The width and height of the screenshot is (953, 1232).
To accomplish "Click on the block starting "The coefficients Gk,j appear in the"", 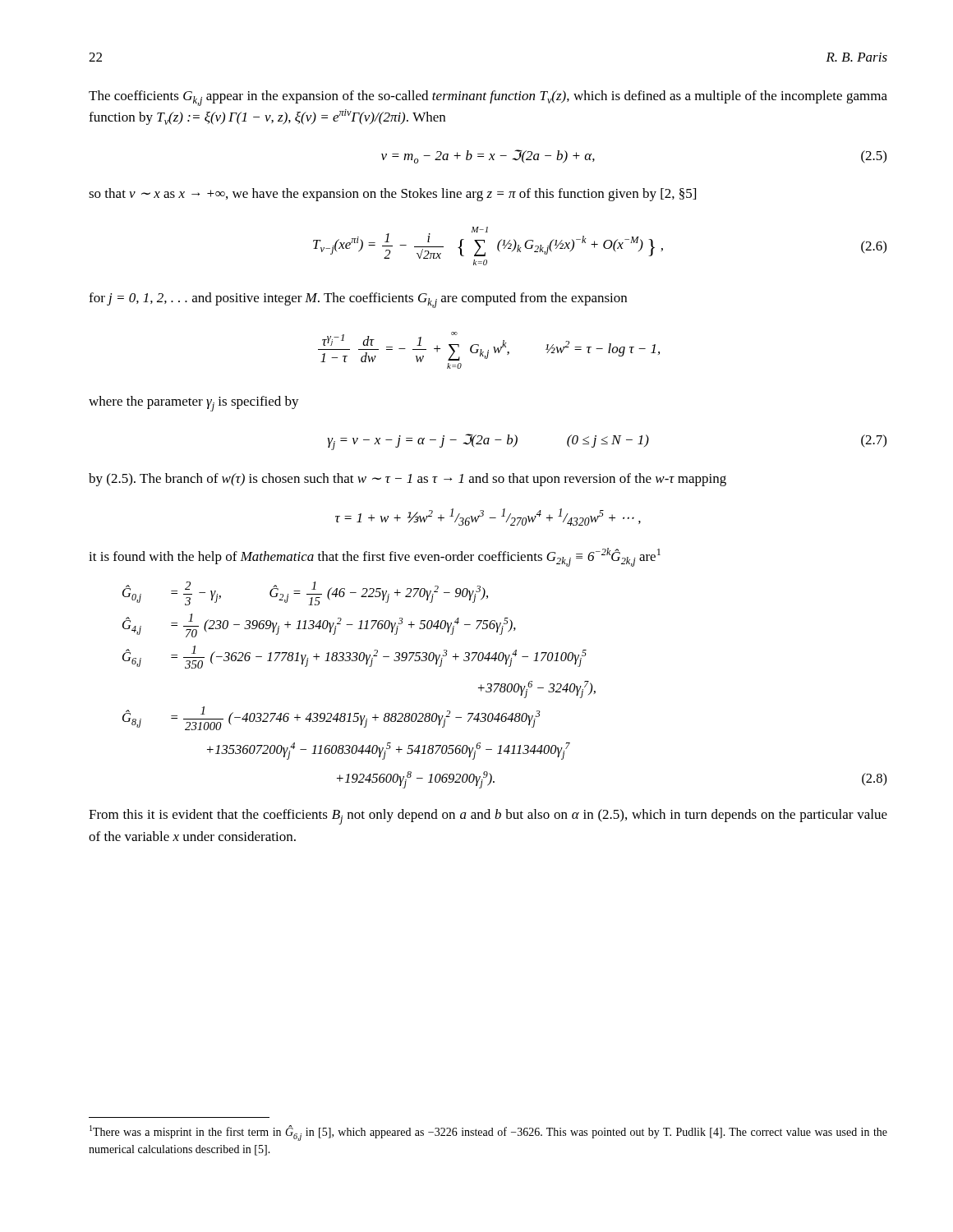I will point(488,108).
